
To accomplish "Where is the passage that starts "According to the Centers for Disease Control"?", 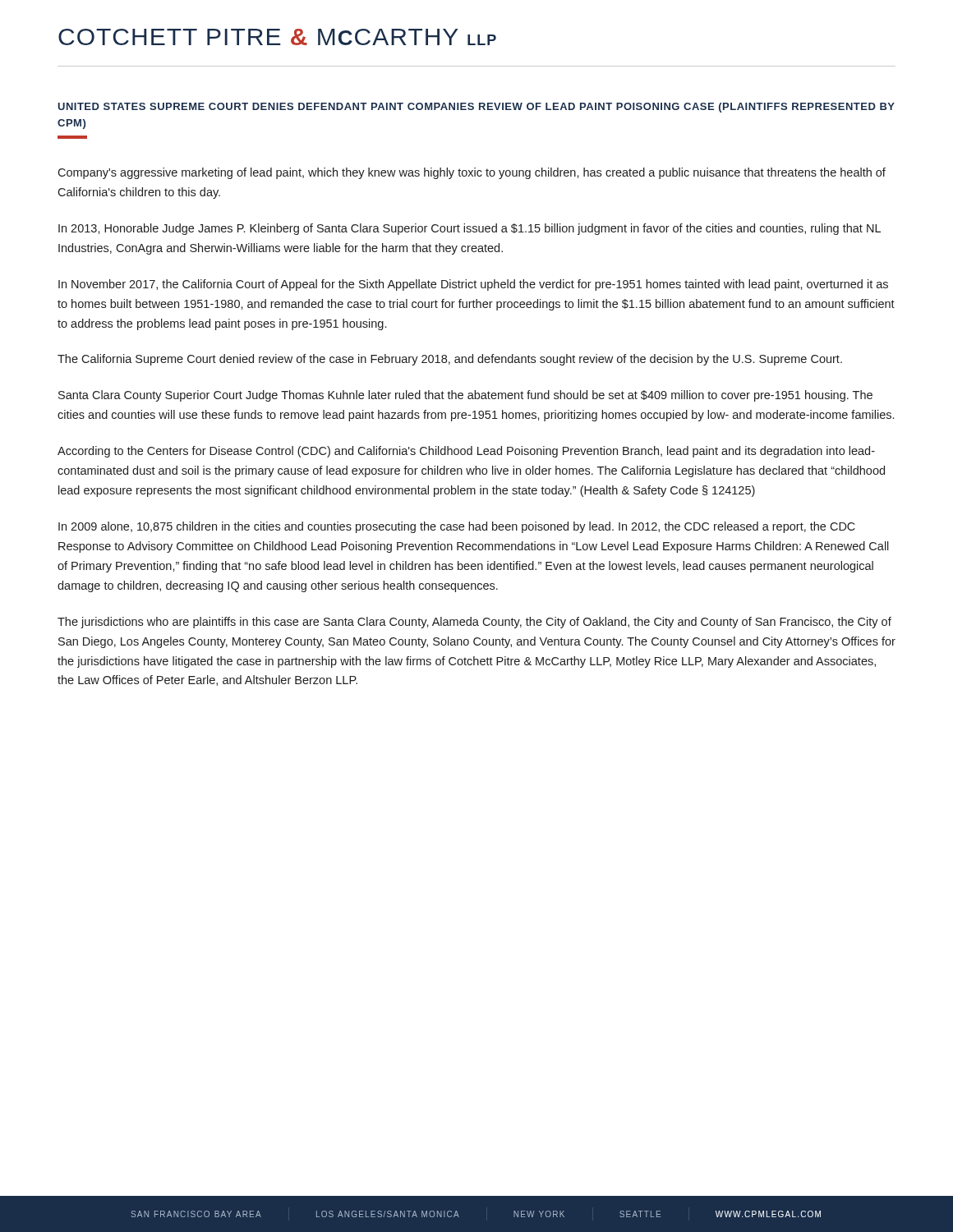I will [476, 472].
